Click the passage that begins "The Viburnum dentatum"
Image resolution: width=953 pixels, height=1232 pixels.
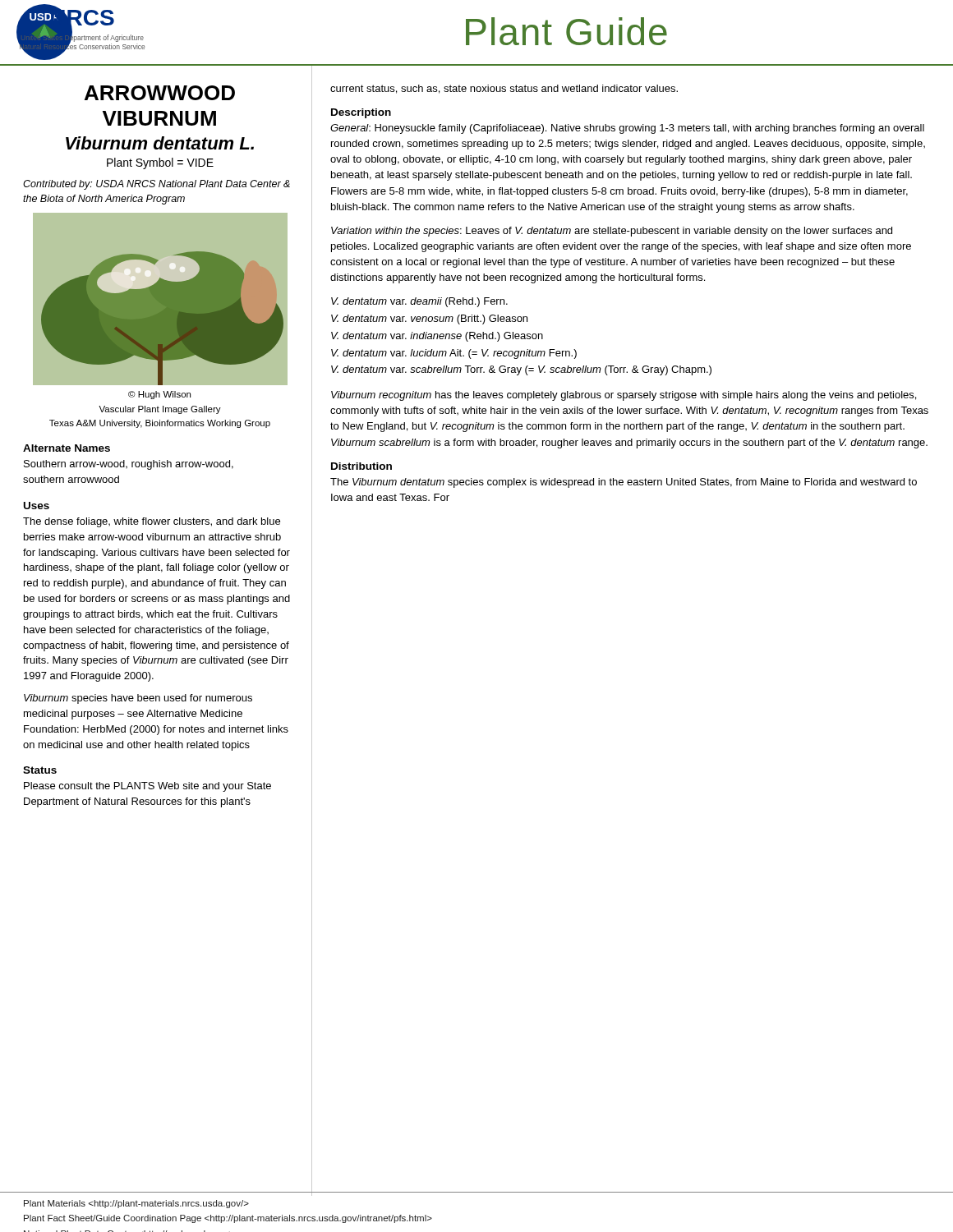click(624, 489)
